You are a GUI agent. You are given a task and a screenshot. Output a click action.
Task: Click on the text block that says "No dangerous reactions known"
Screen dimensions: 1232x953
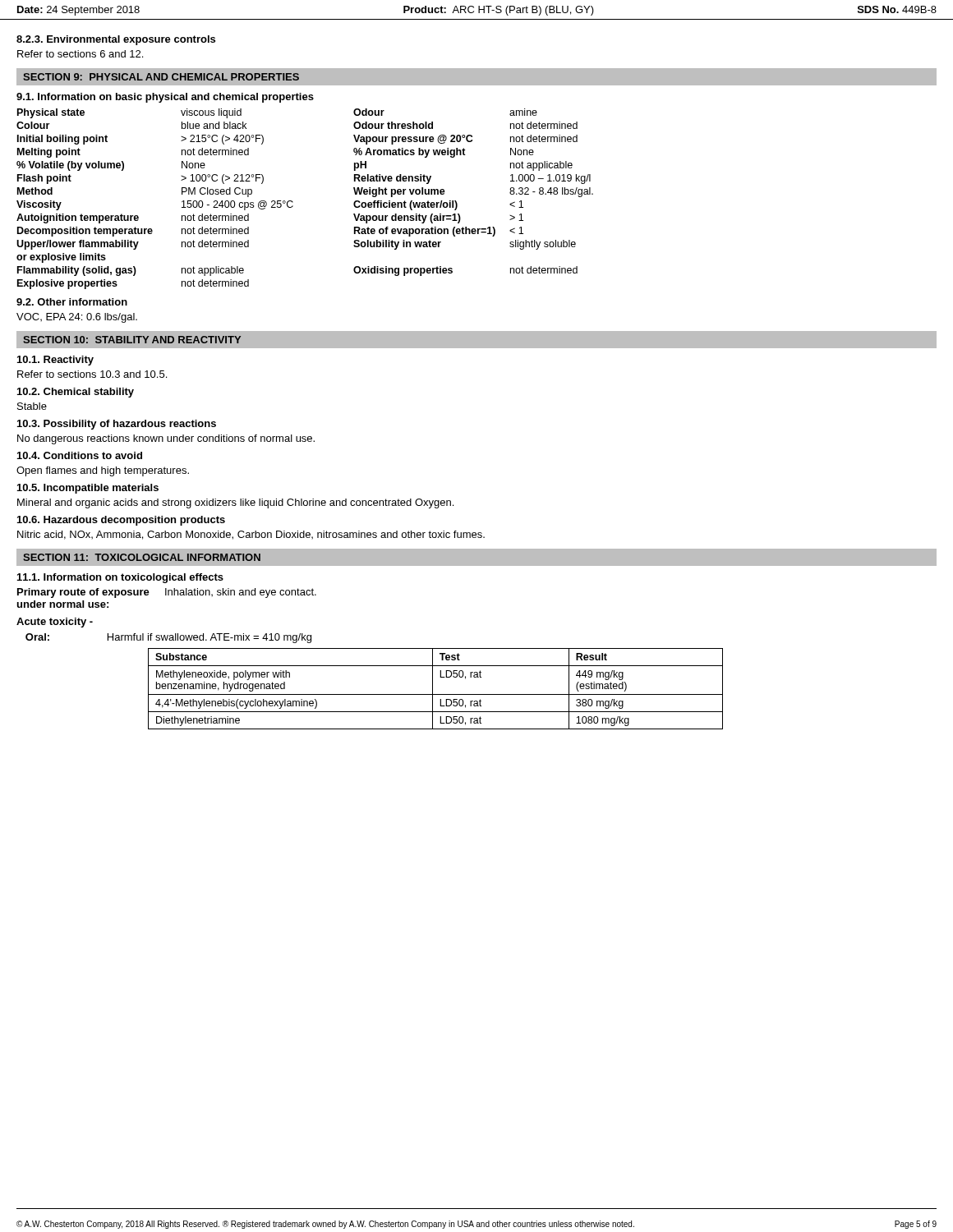pos(166,438)
